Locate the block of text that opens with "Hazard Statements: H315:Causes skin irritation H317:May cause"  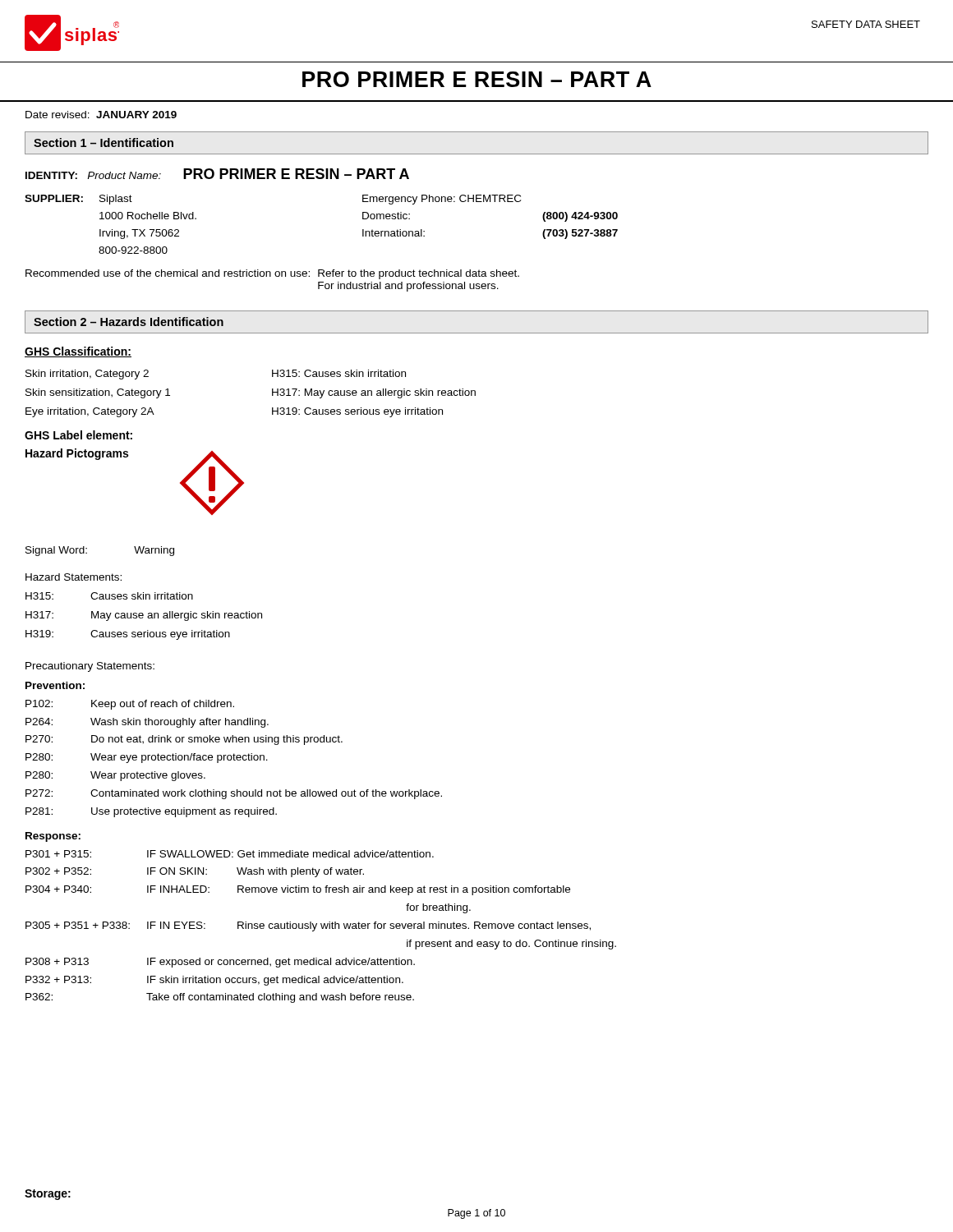[144, 607]
